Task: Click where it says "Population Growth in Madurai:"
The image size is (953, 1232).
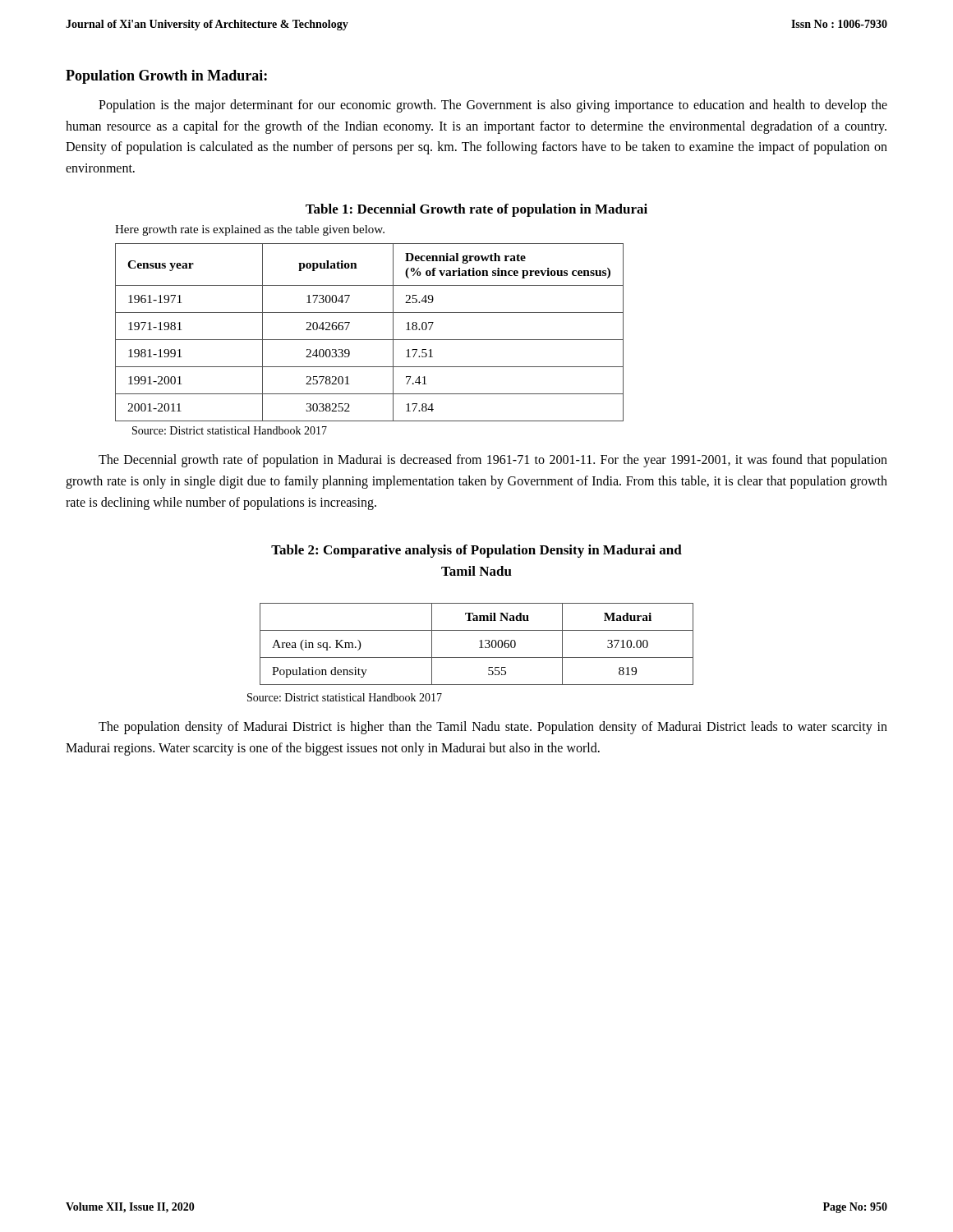Action: tap(167, 76)
